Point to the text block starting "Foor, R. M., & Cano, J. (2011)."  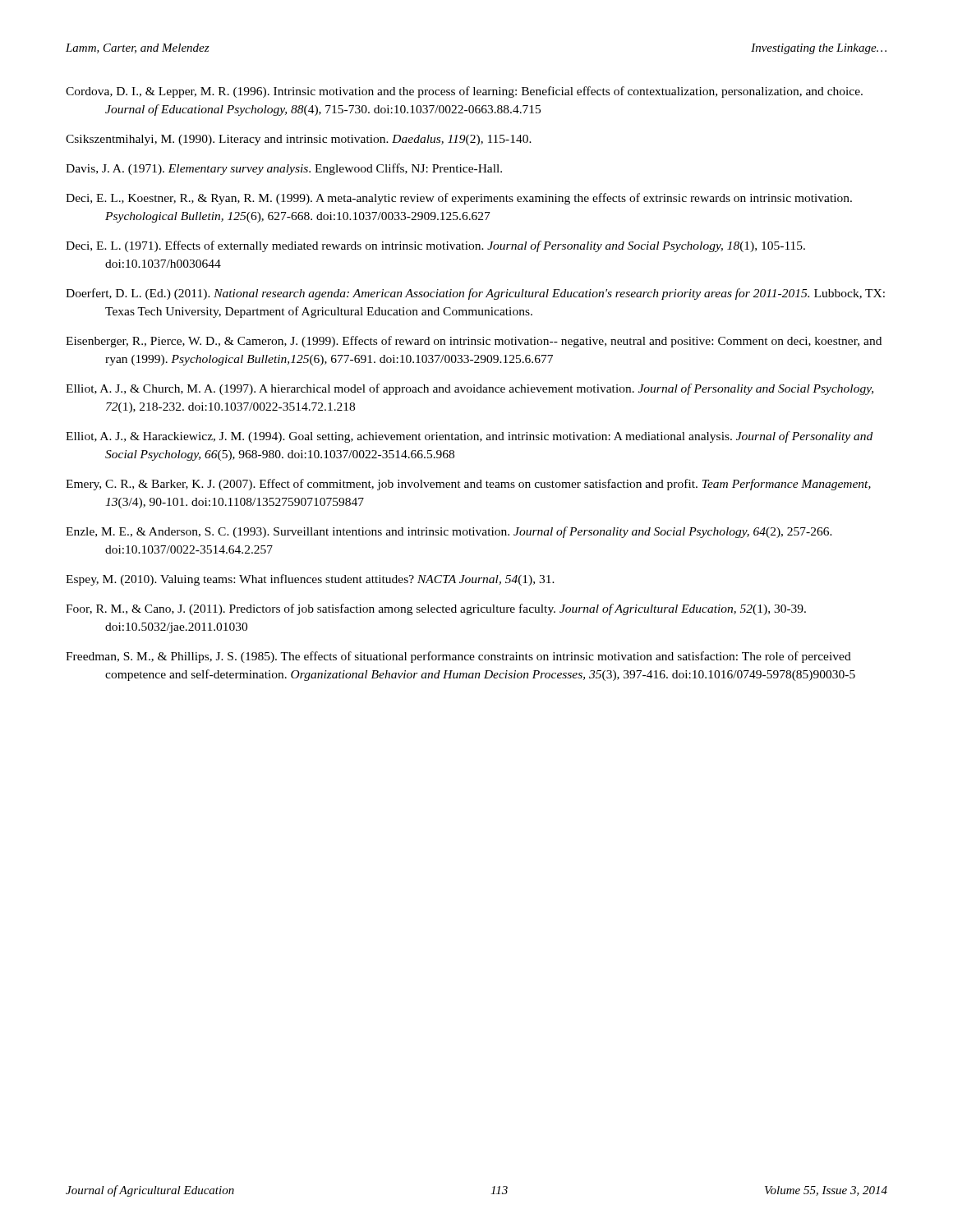pyautogui.click(x=436, y=617)
